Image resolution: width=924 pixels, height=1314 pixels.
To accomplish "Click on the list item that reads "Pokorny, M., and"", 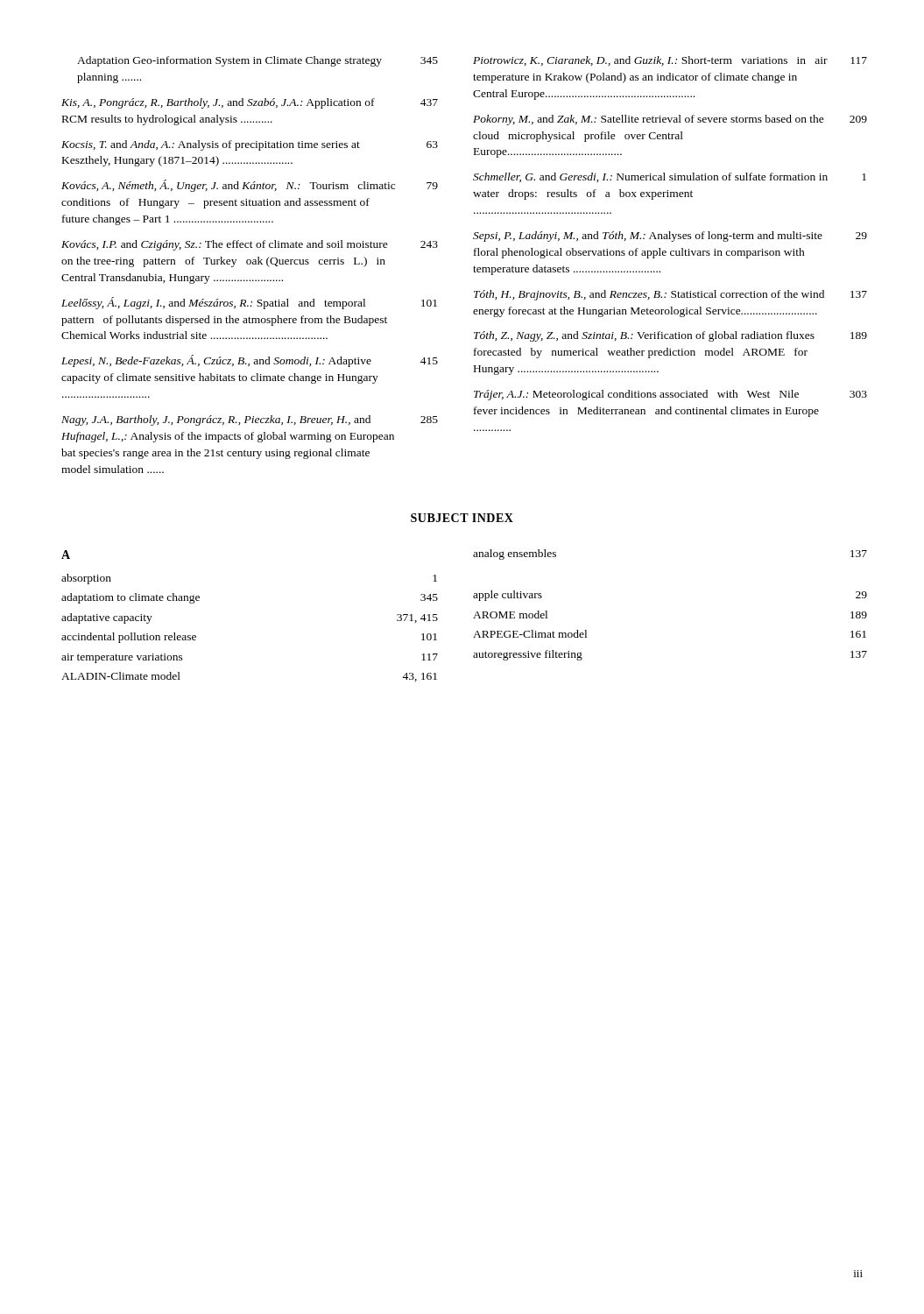I will (670, 136).
